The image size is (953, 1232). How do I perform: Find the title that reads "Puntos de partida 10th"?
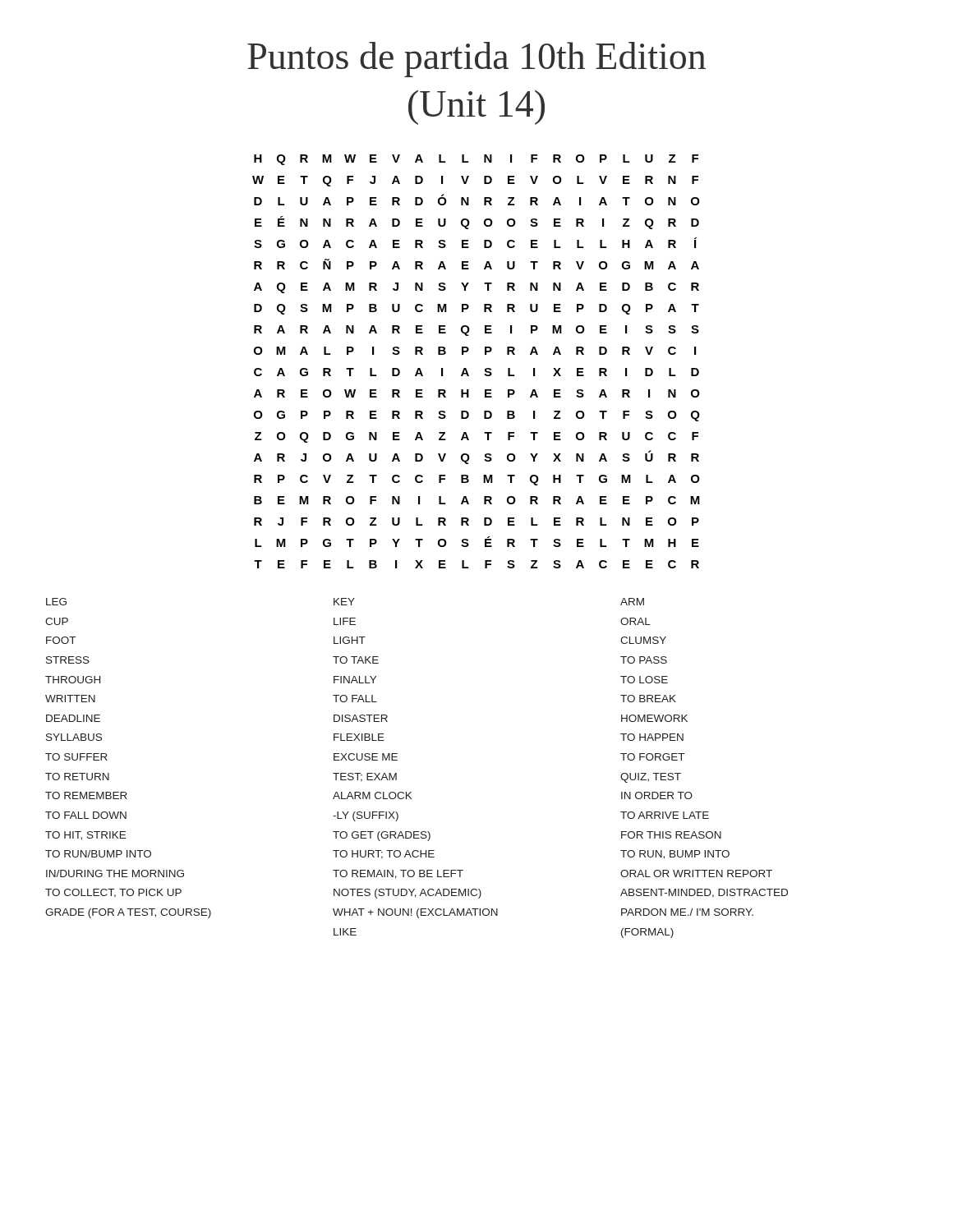pos(476,80)
